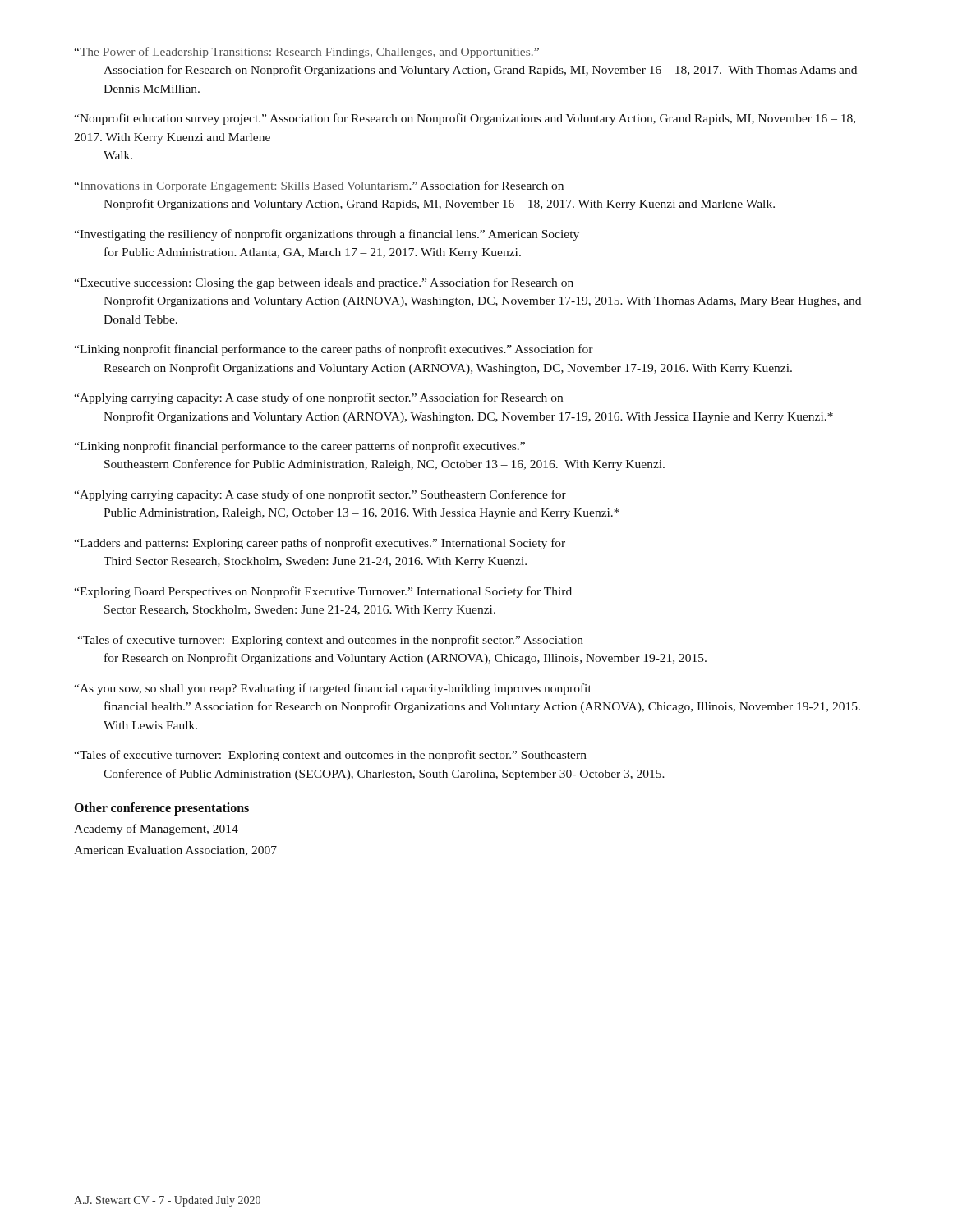The height and width of the screenshot is (1232, 953).
Task: Point to the text starting "Academy of Management, 2014"
Action: coord(156,828)
